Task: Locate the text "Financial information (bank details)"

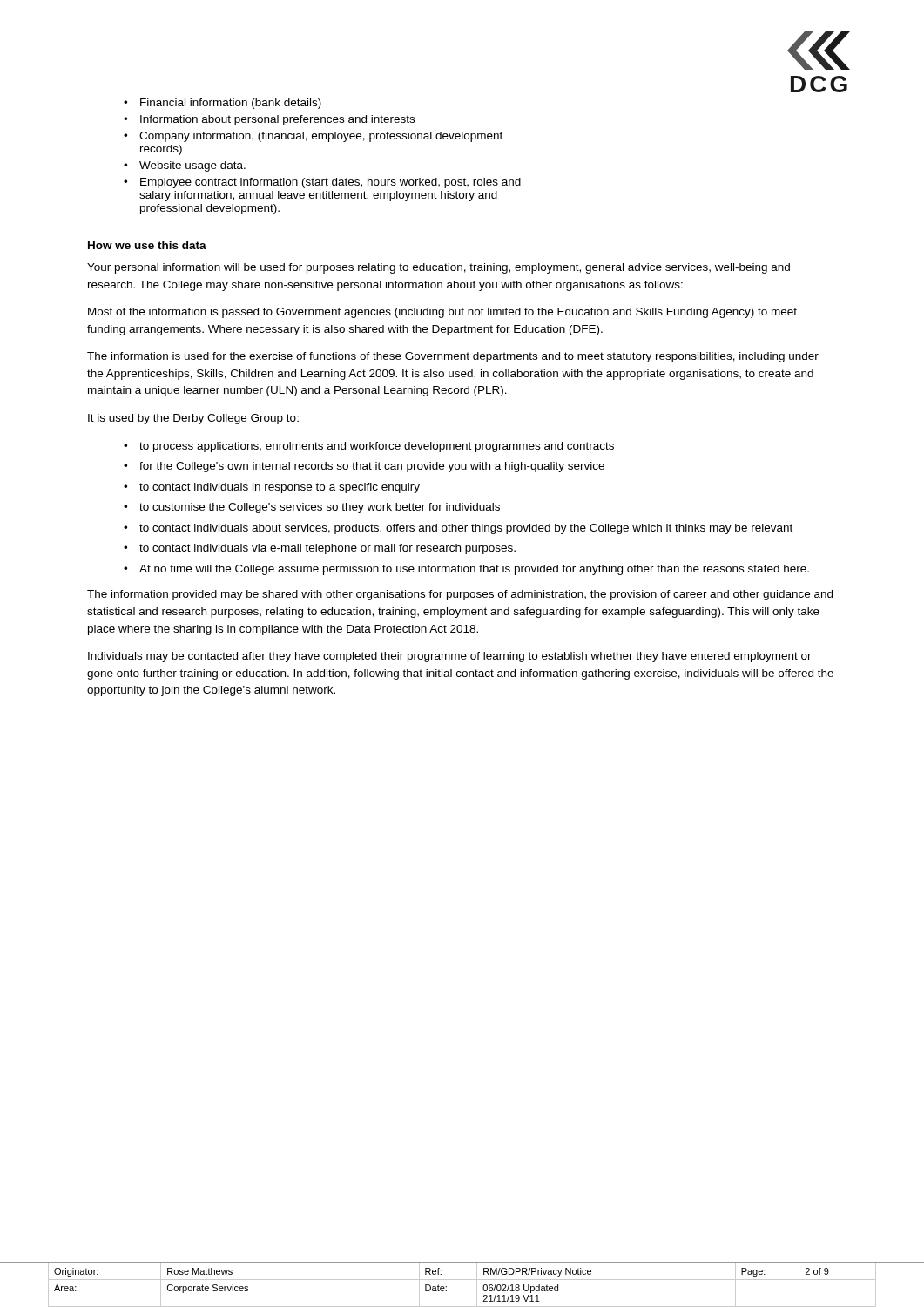Action: point(230,102)
